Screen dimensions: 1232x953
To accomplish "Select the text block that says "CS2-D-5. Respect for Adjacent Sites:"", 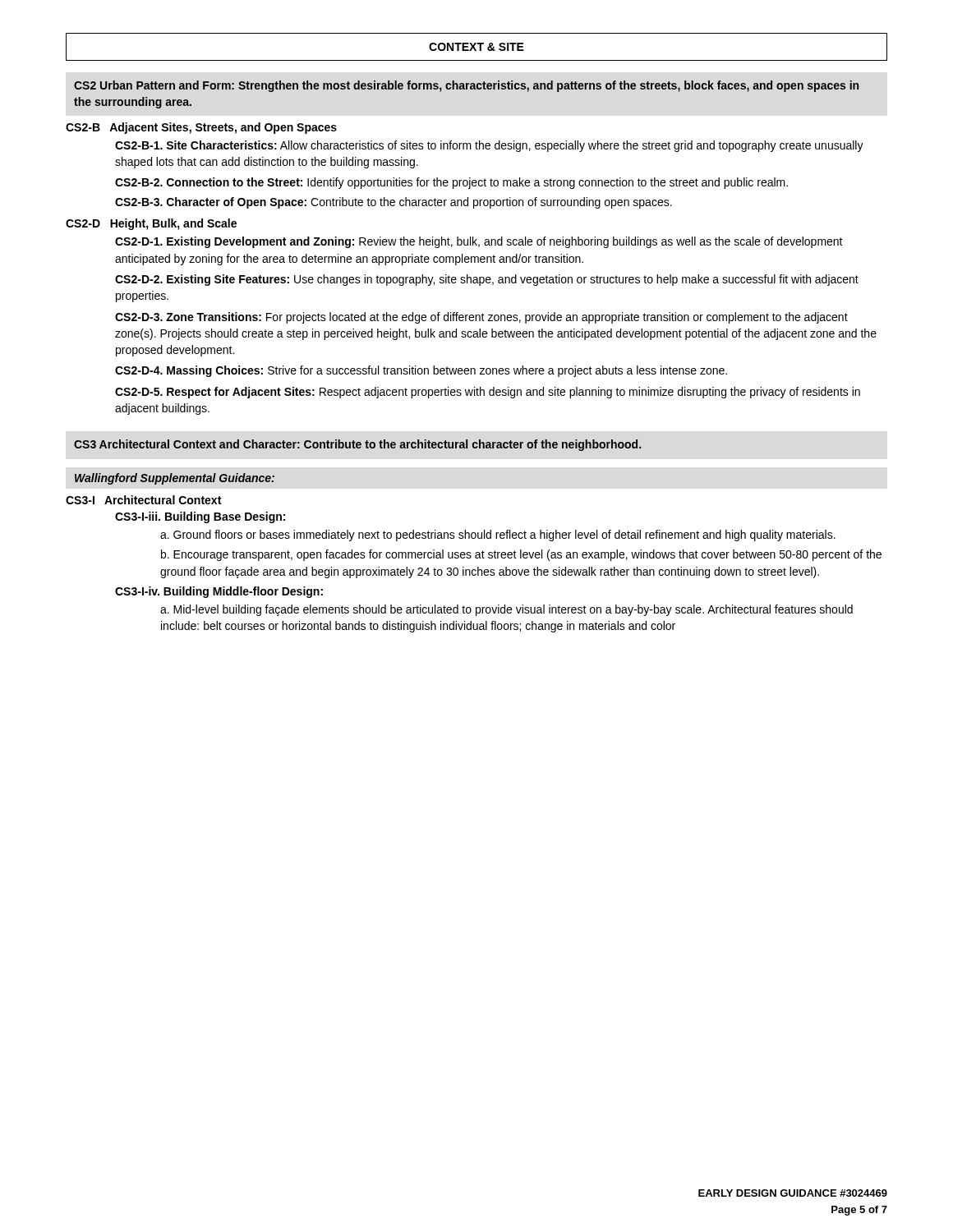I will coord(488,400).
